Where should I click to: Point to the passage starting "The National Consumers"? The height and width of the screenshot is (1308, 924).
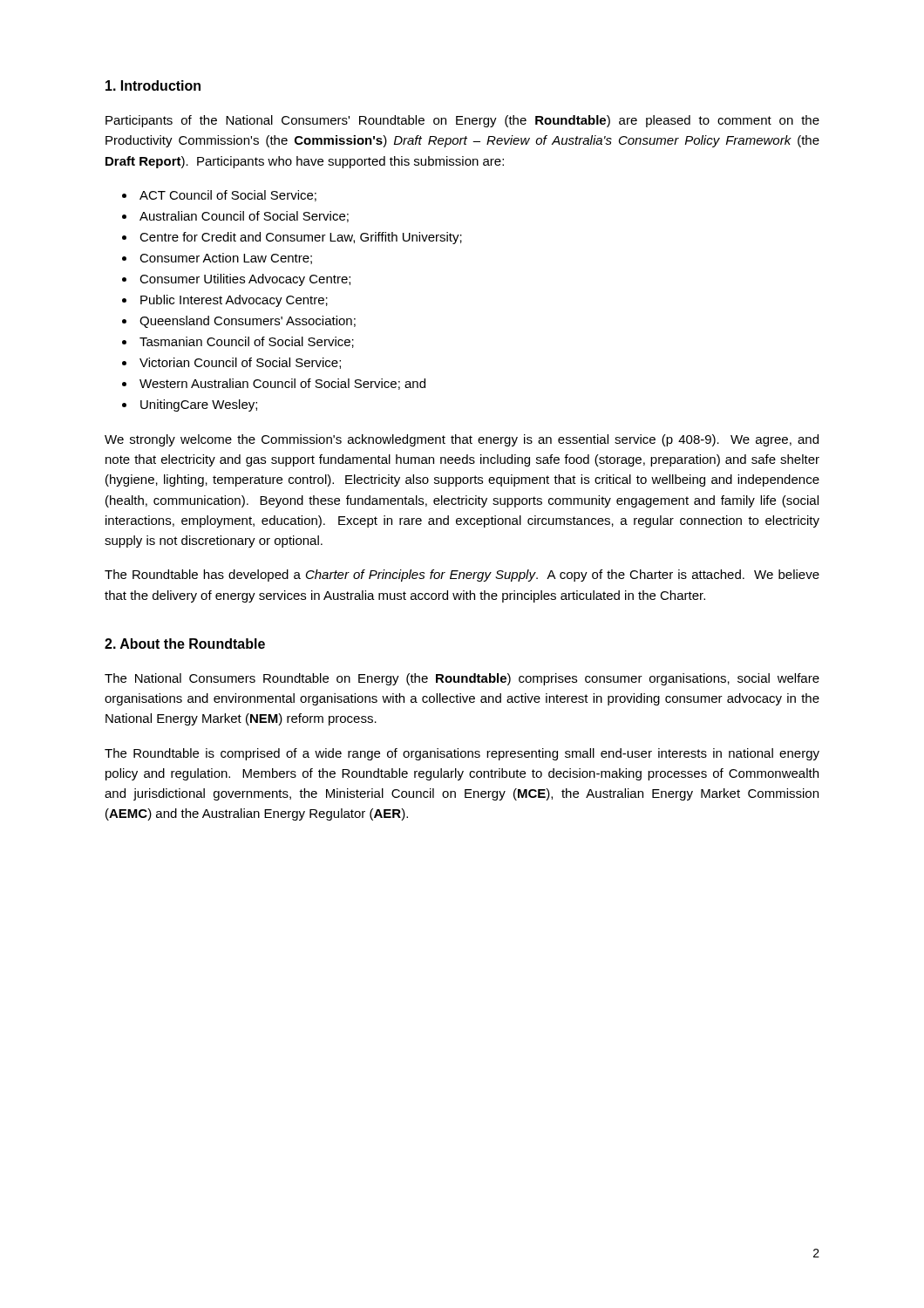[x=462, y=698]
